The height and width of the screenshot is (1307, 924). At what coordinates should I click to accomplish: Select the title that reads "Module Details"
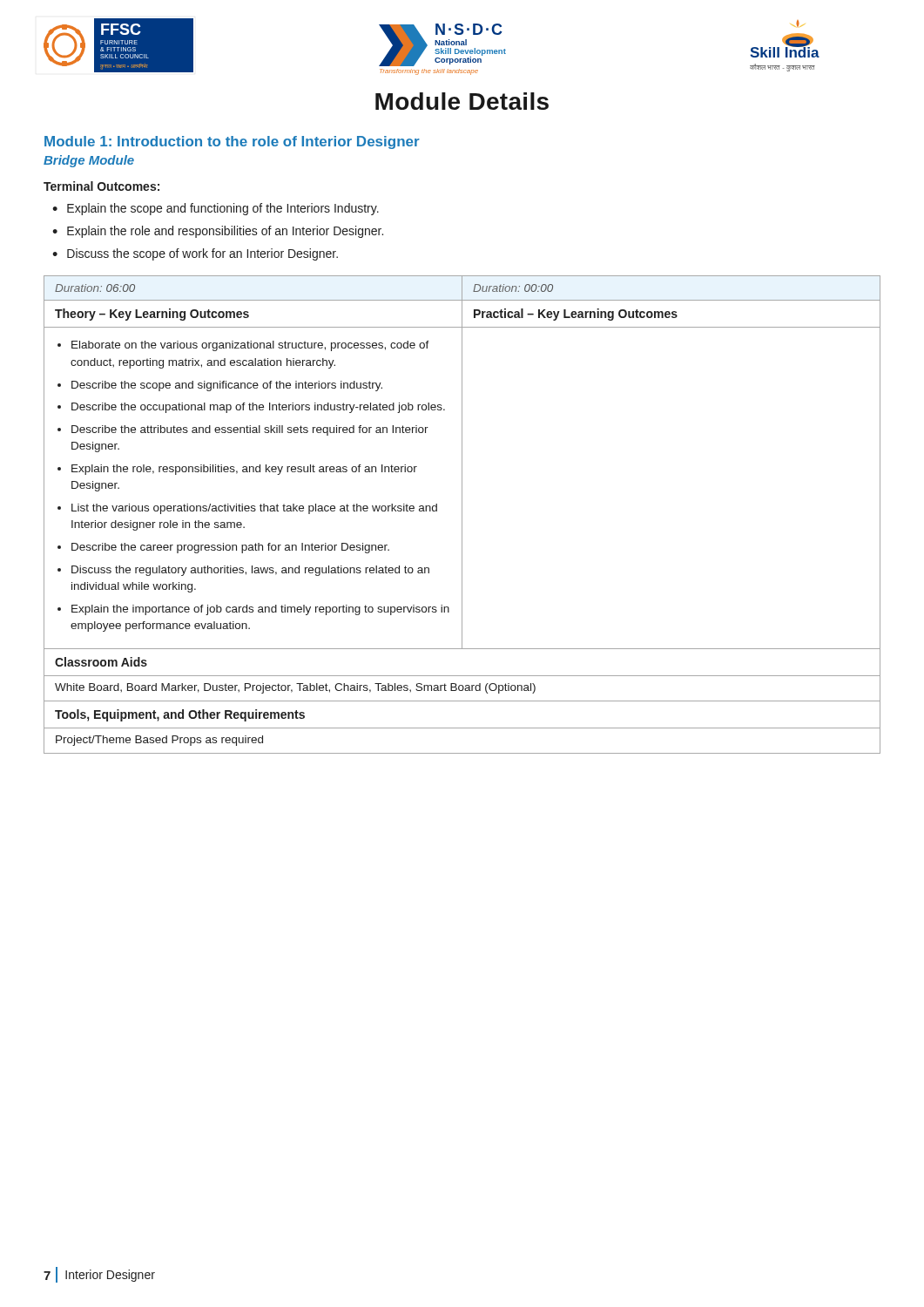click(x=462, y=101)
